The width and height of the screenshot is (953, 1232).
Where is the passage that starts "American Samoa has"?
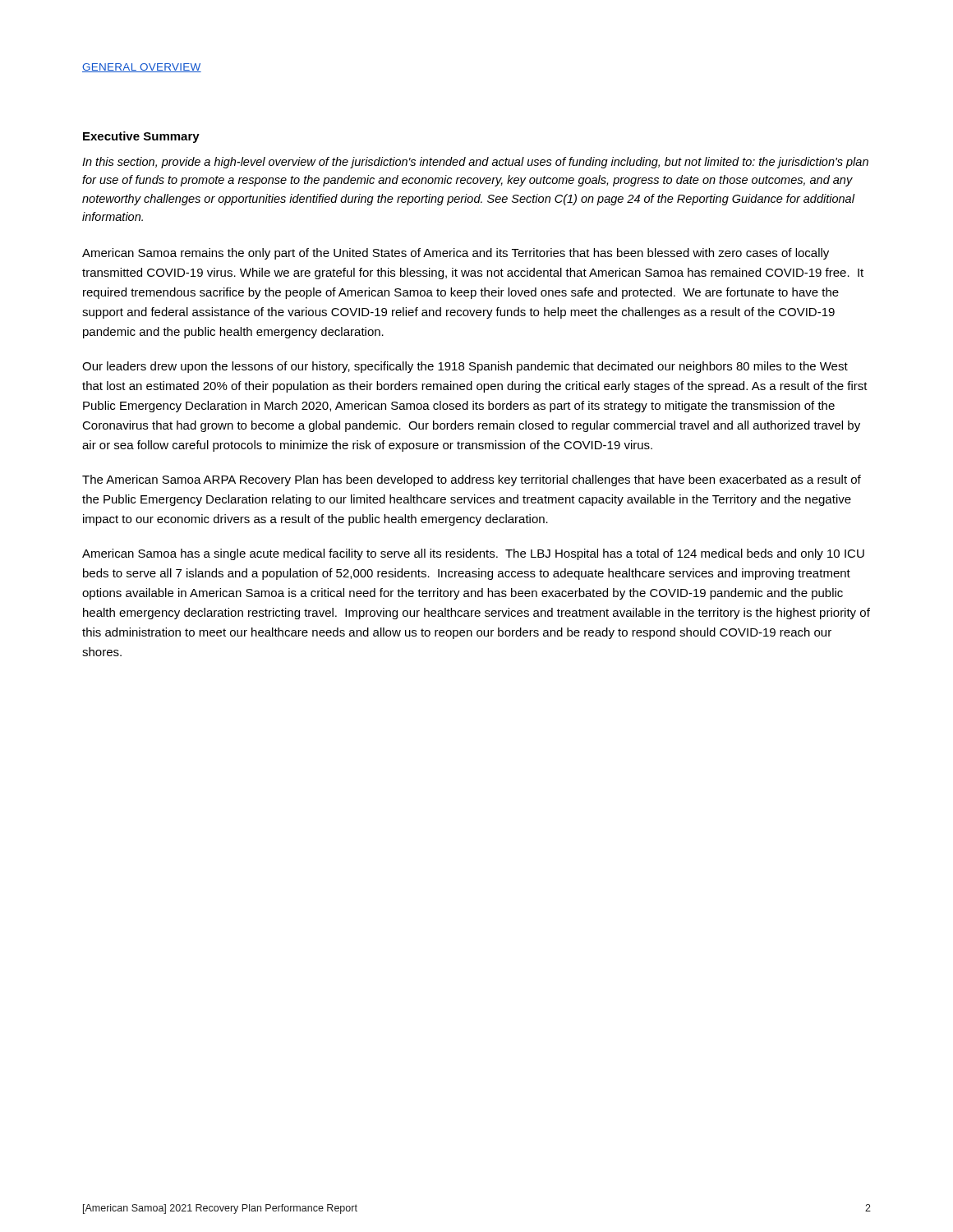click(476, 602)
